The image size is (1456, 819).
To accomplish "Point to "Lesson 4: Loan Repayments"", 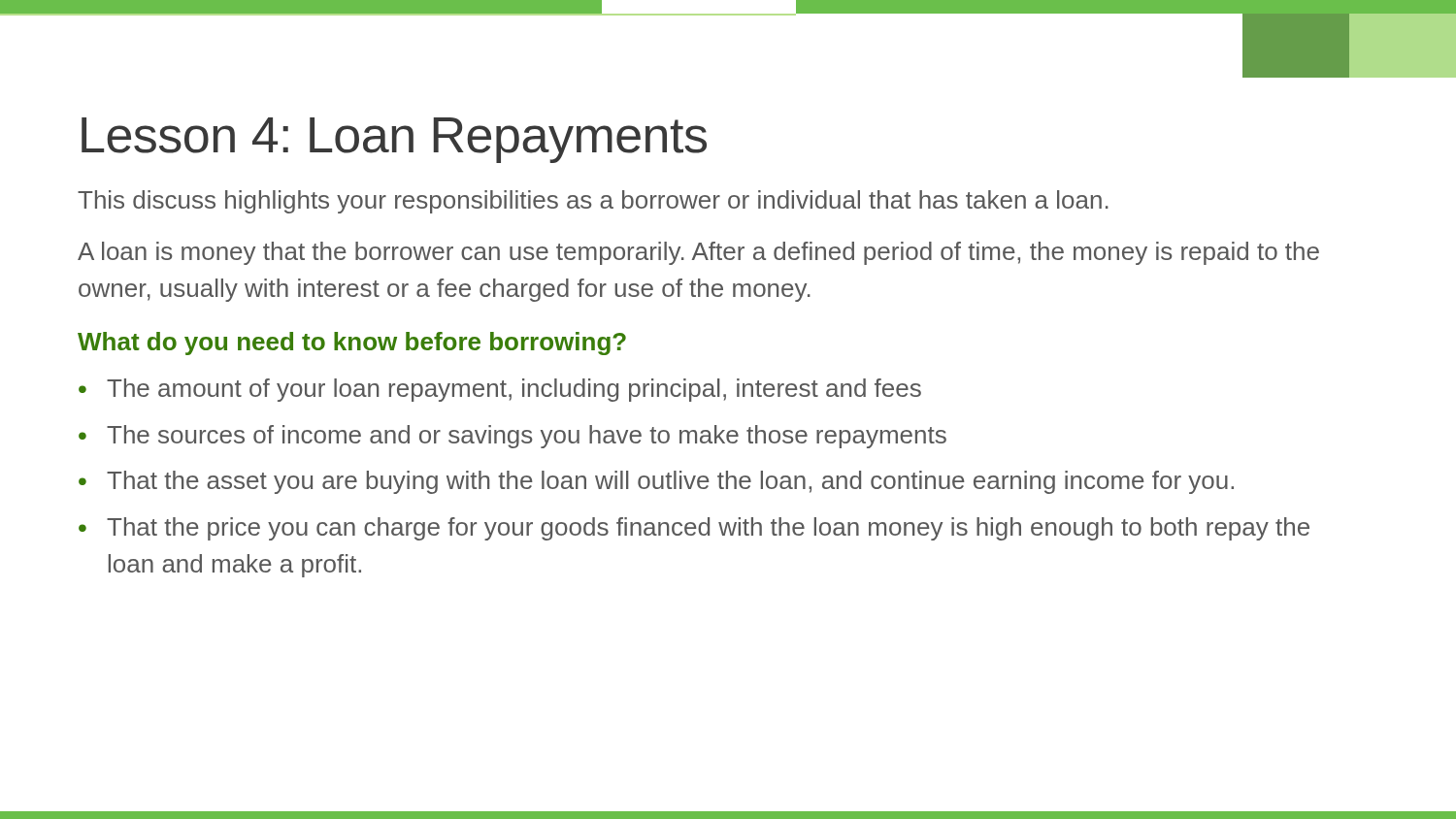I will pyautogui.click(x=728, y=136).
